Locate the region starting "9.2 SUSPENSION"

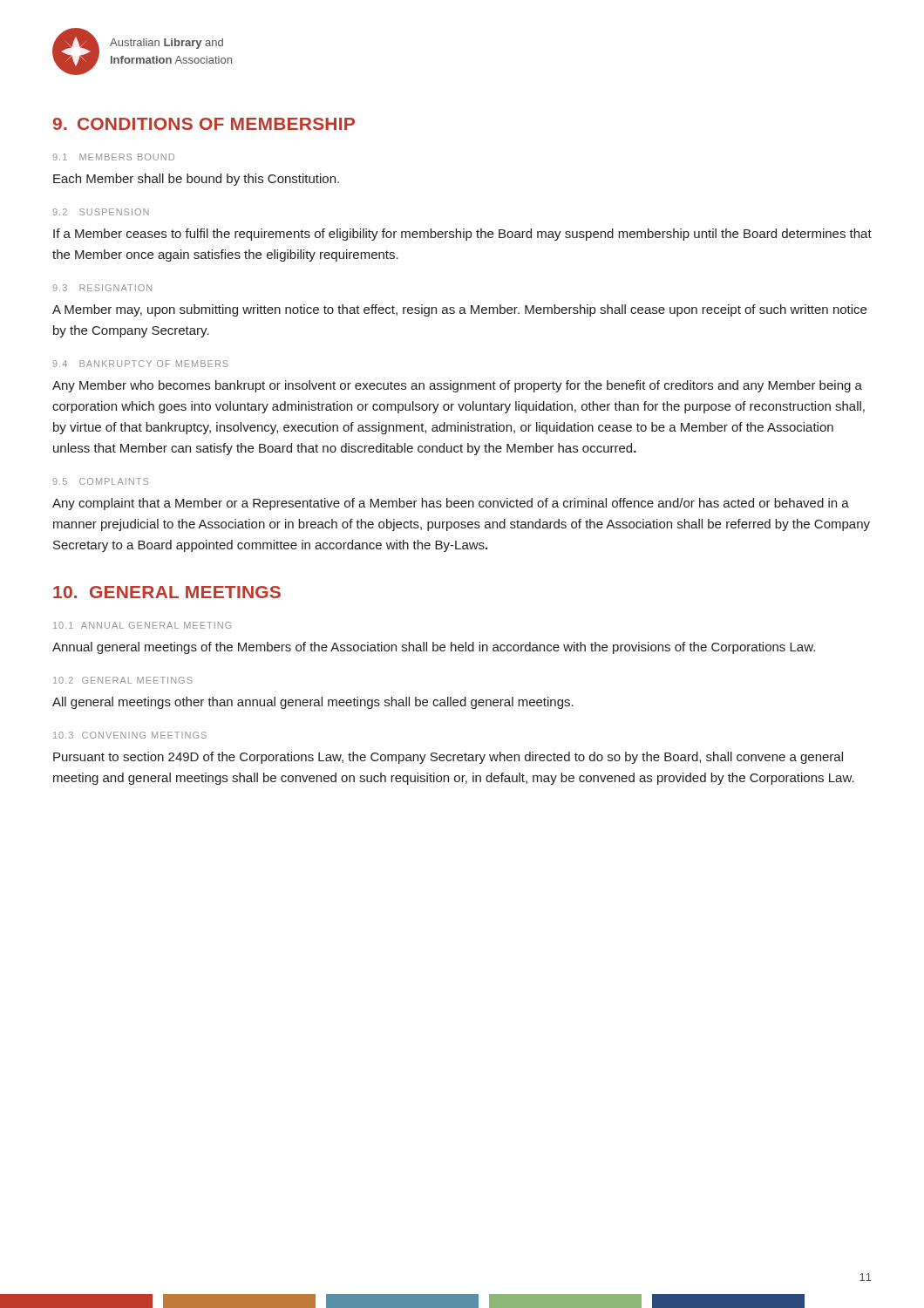[101, 212]
